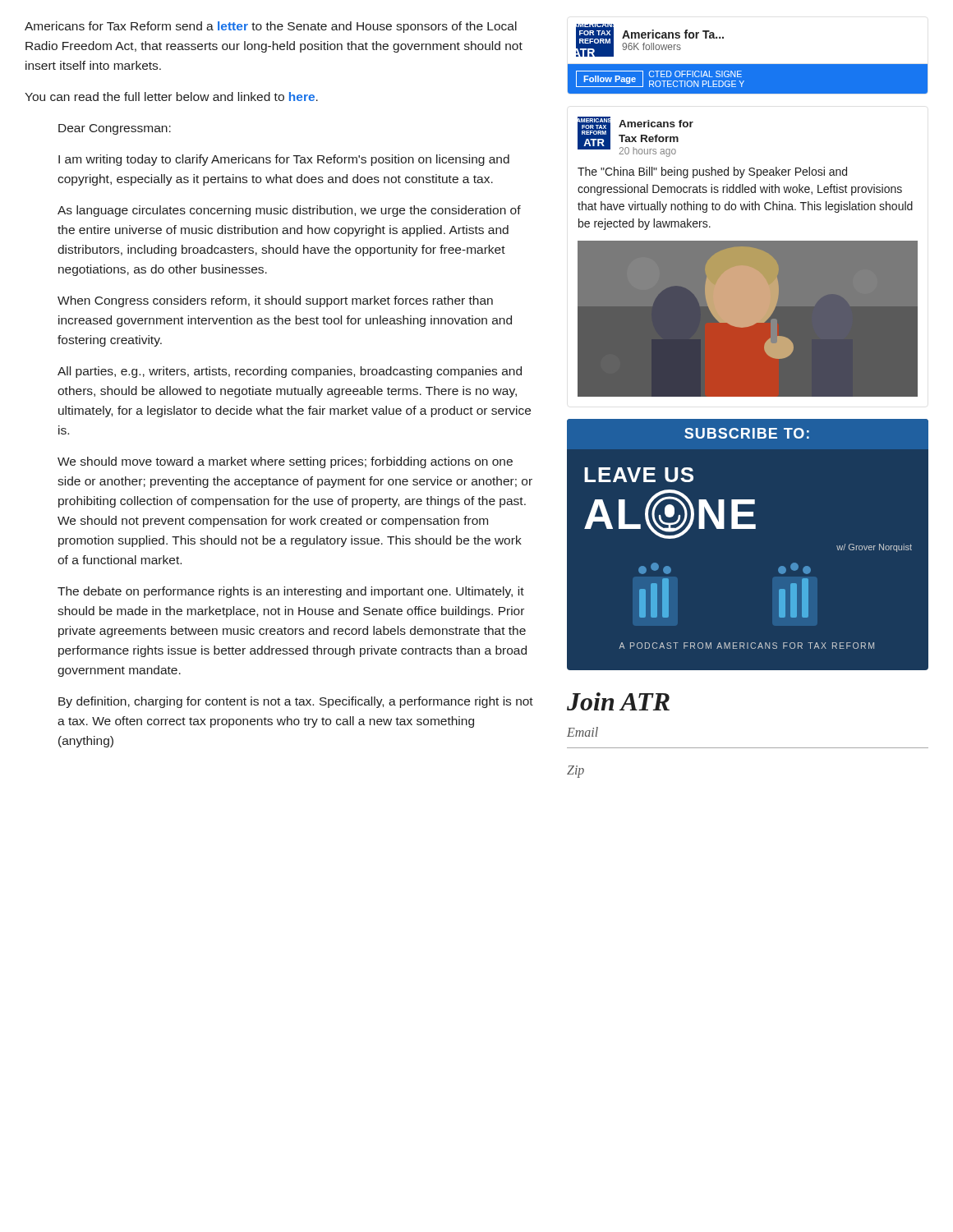
Task: Click on the text block starting "All parties, e.g., writers, artists, recording"
Action: pyautogui.click(x=296, y=401)
